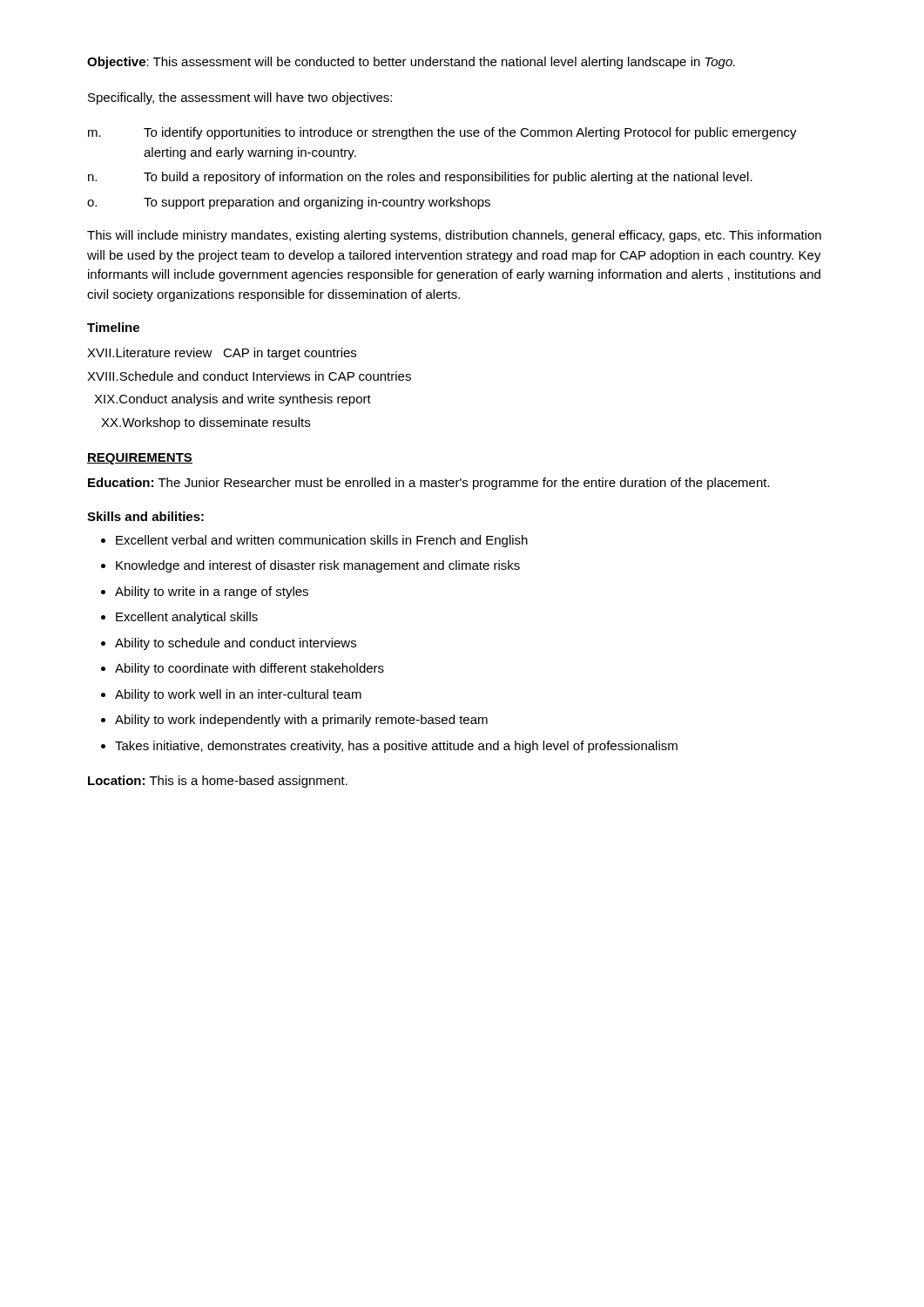The height and width of the screenshot is (1307, 924).
Task: Locate the text starting "Excellent verbal and written communication skills in"
Action: [322, 539]
